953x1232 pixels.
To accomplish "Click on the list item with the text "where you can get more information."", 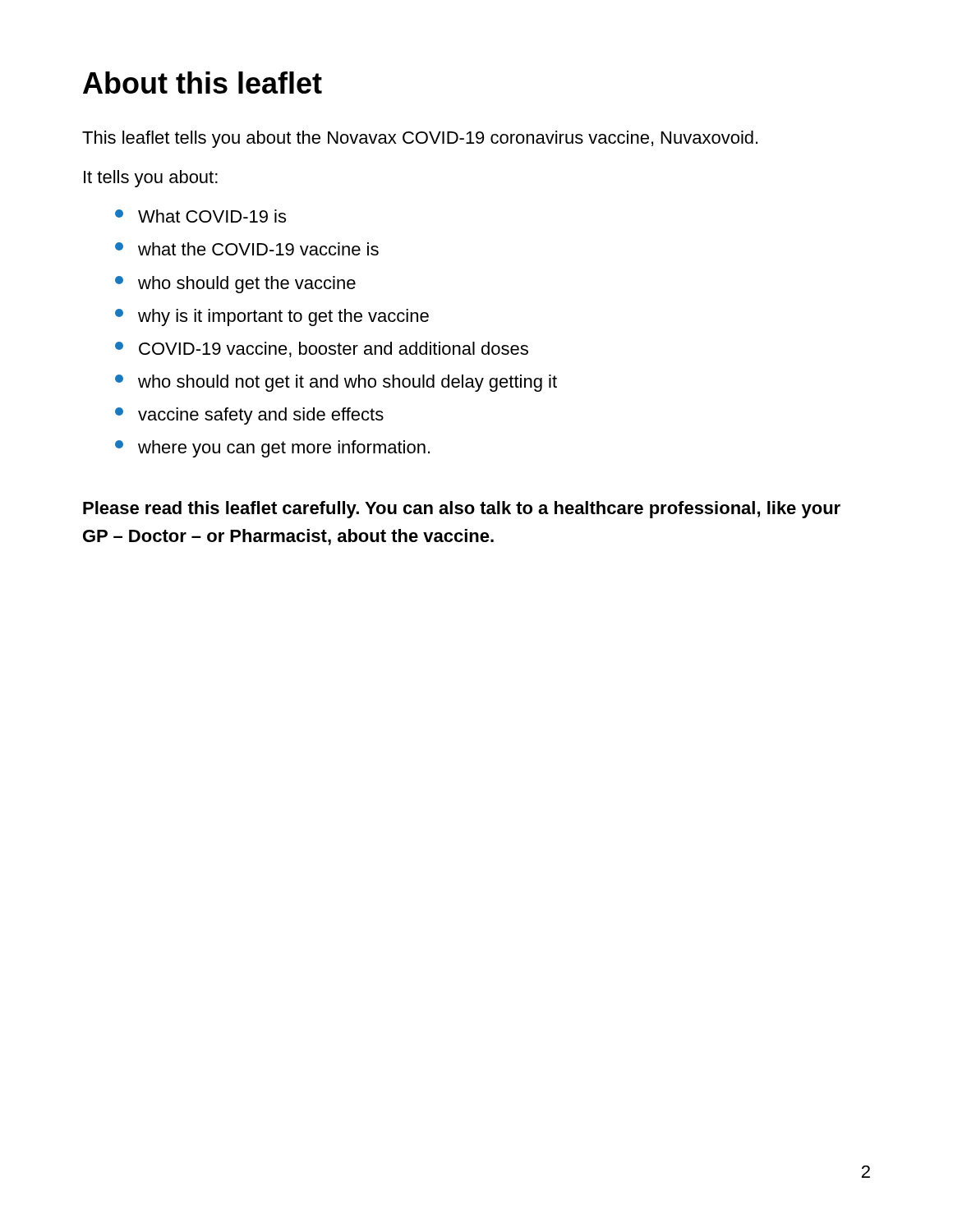I will tap(272, 449).
